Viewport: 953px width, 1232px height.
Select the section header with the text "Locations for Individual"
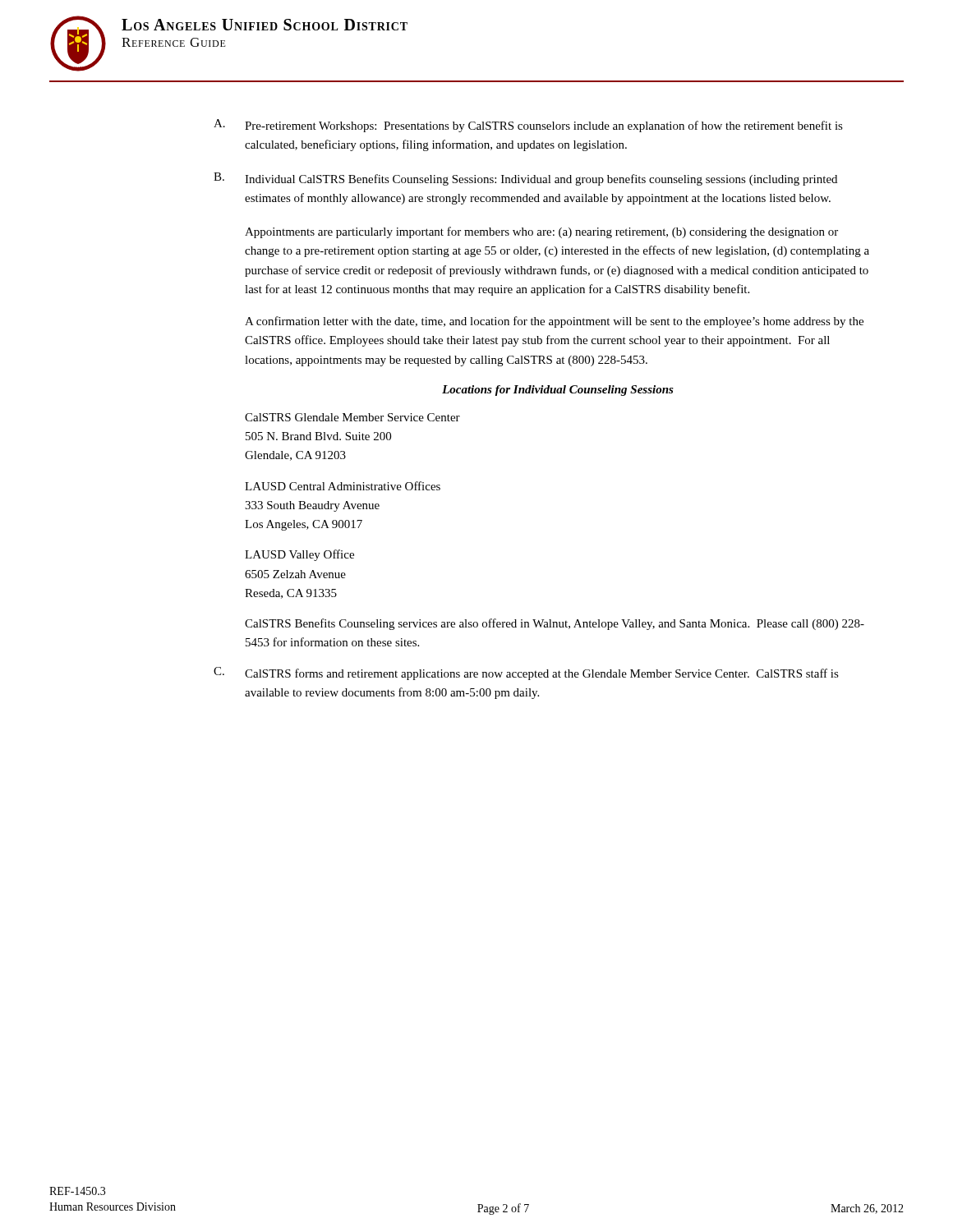pyautogui.click(x=558, y=389)
